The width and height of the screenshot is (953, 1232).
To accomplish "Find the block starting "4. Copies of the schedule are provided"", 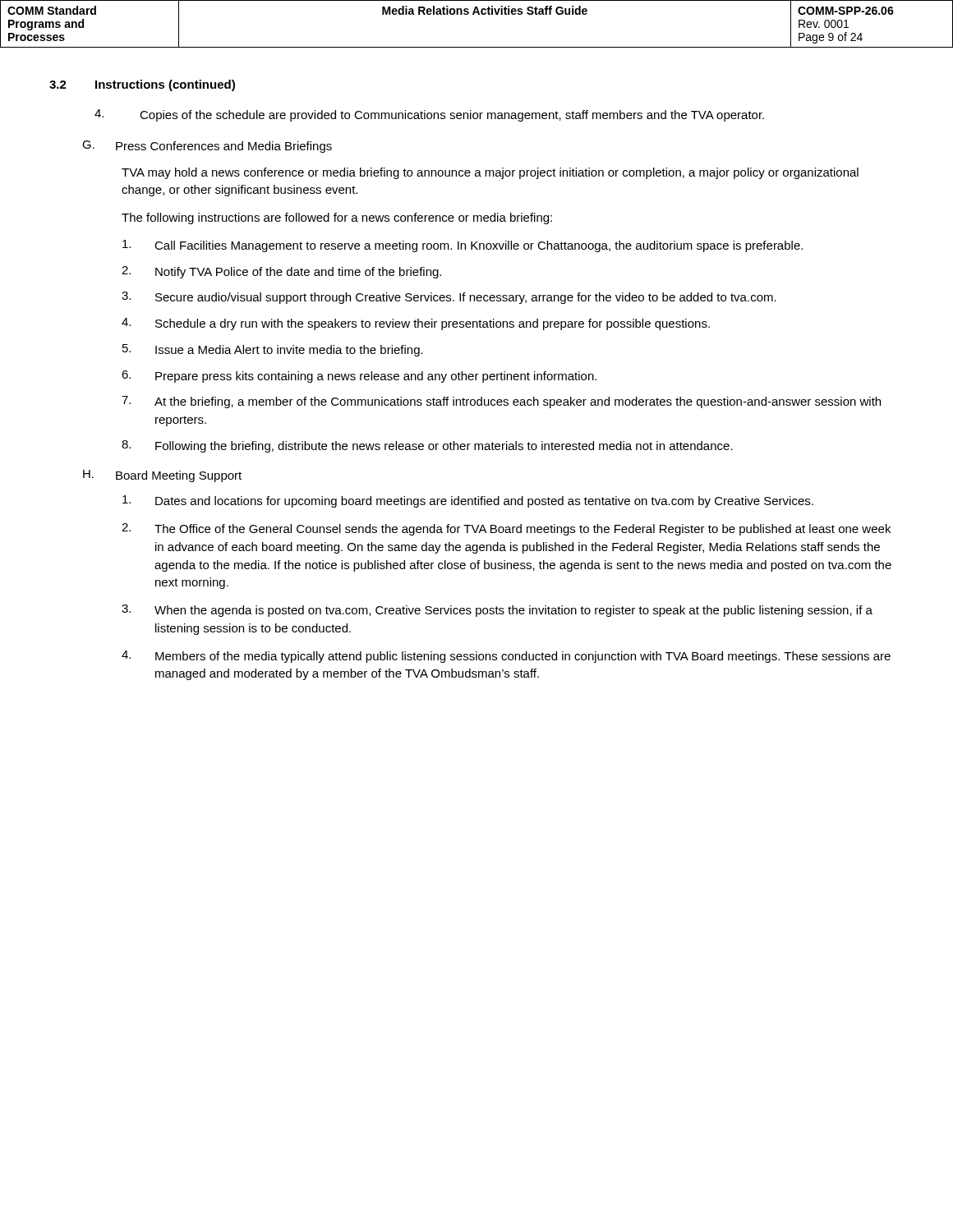I will coord(499,115).
